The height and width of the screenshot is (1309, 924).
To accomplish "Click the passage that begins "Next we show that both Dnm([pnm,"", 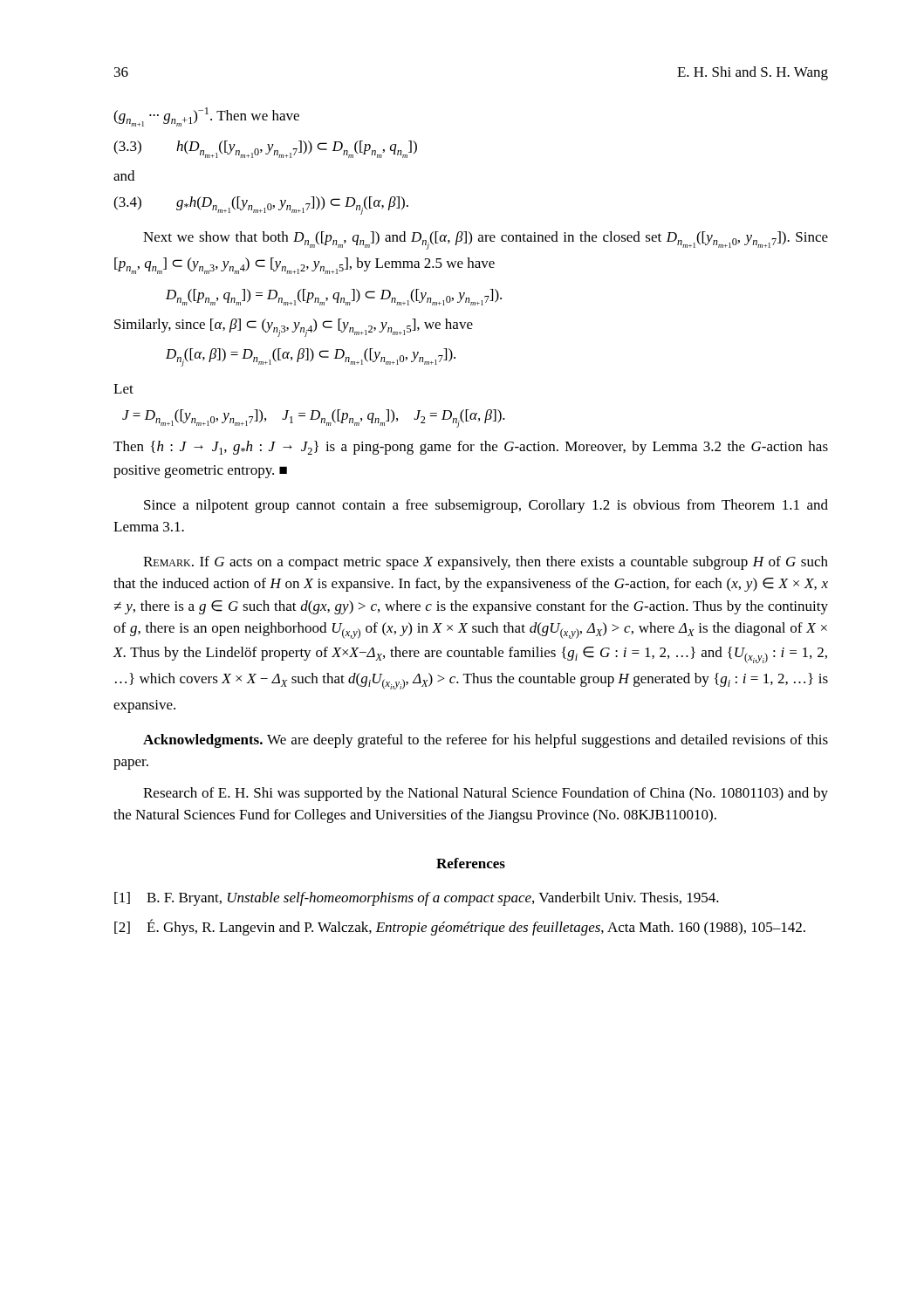I will pos(471,252).
